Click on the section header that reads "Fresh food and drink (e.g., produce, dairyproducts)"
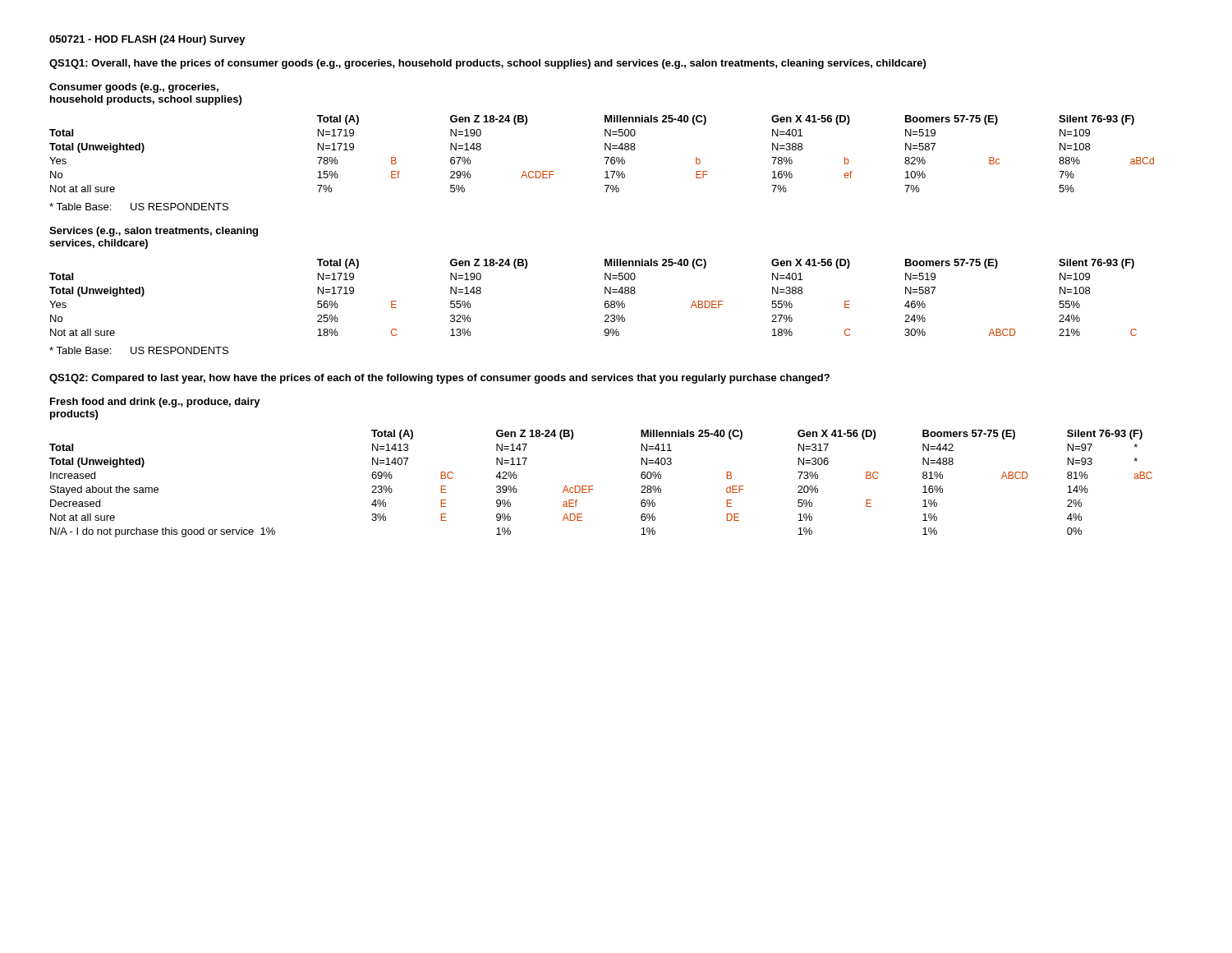The width and height of the screenshot is (1232, 953). click(x=155, y=408)
